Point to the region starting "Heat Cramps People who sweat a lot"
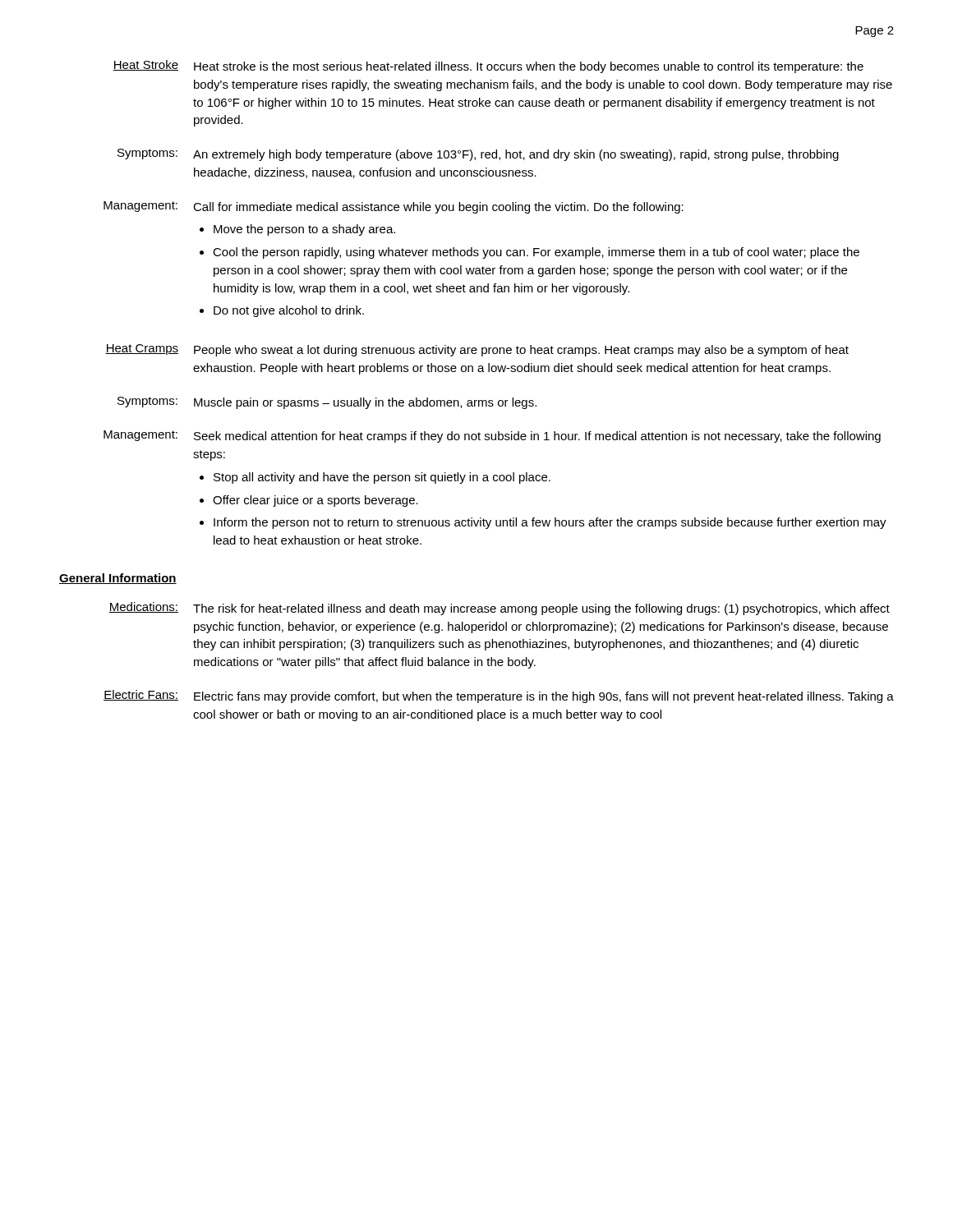The image size is (953, 1232). tap(476, 359)
